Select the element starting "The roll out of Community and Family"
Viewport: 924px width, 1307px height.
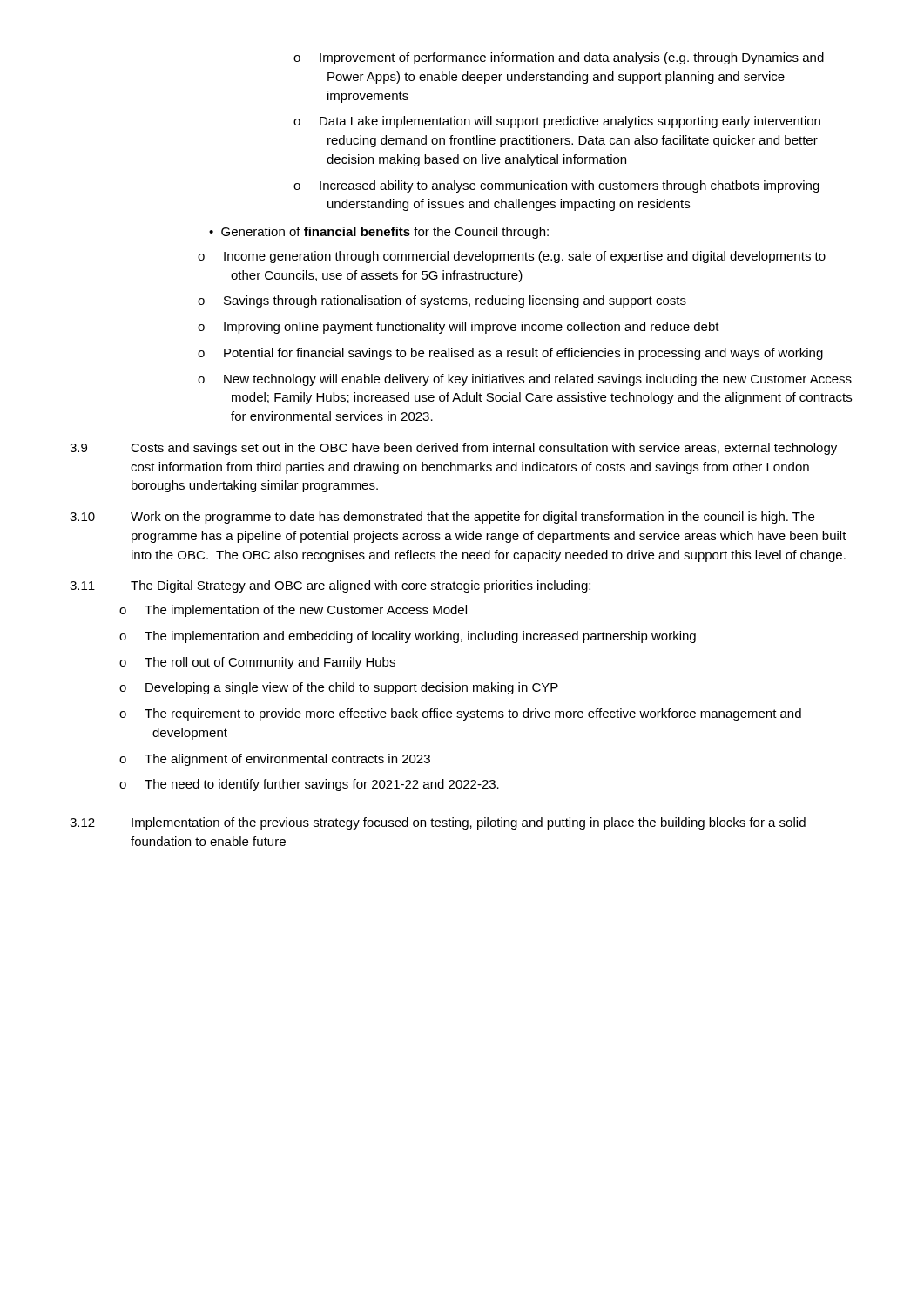tap(270, 661)
